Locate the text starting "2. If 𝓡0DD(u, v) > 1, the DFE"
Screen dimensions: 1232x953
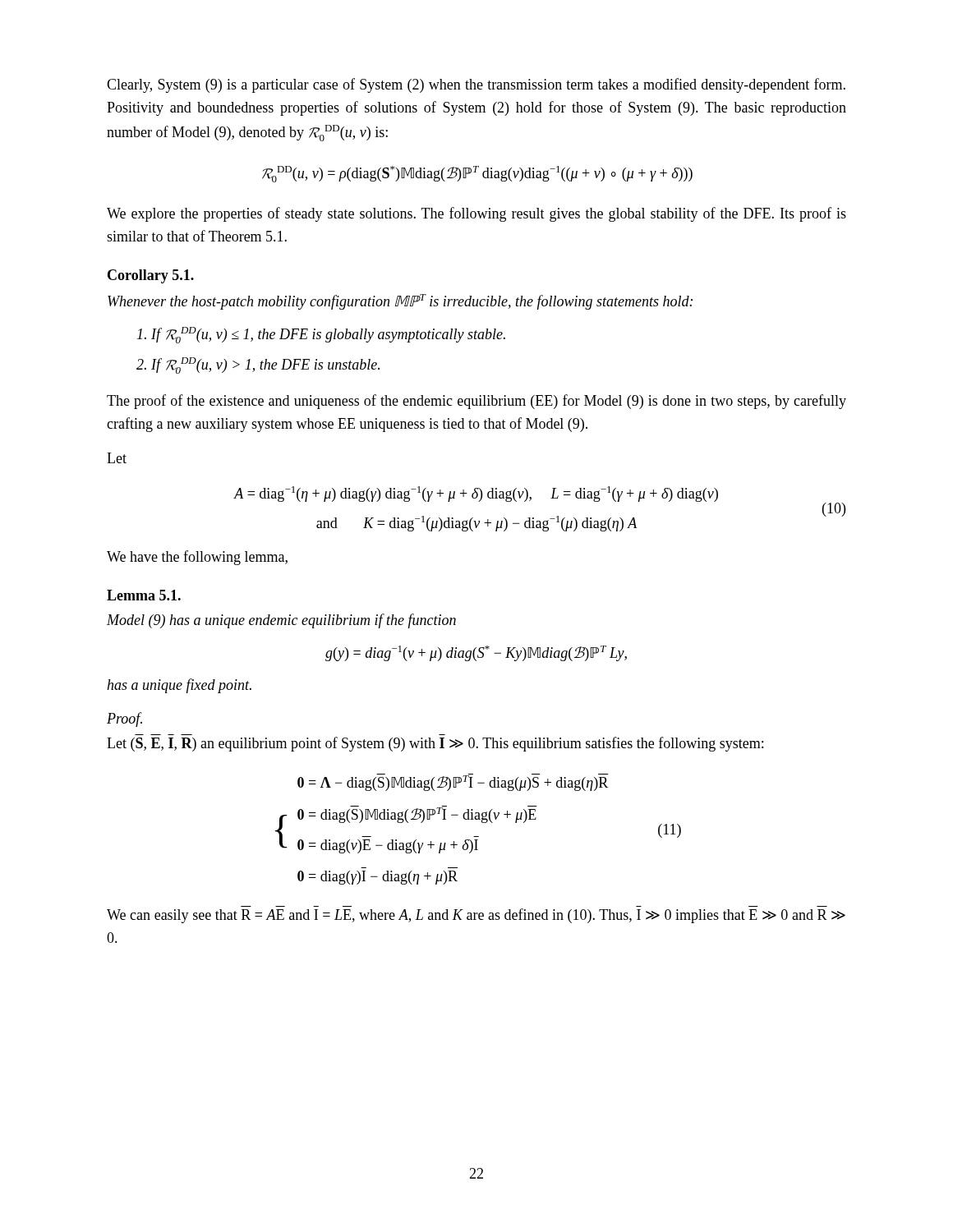259,365
